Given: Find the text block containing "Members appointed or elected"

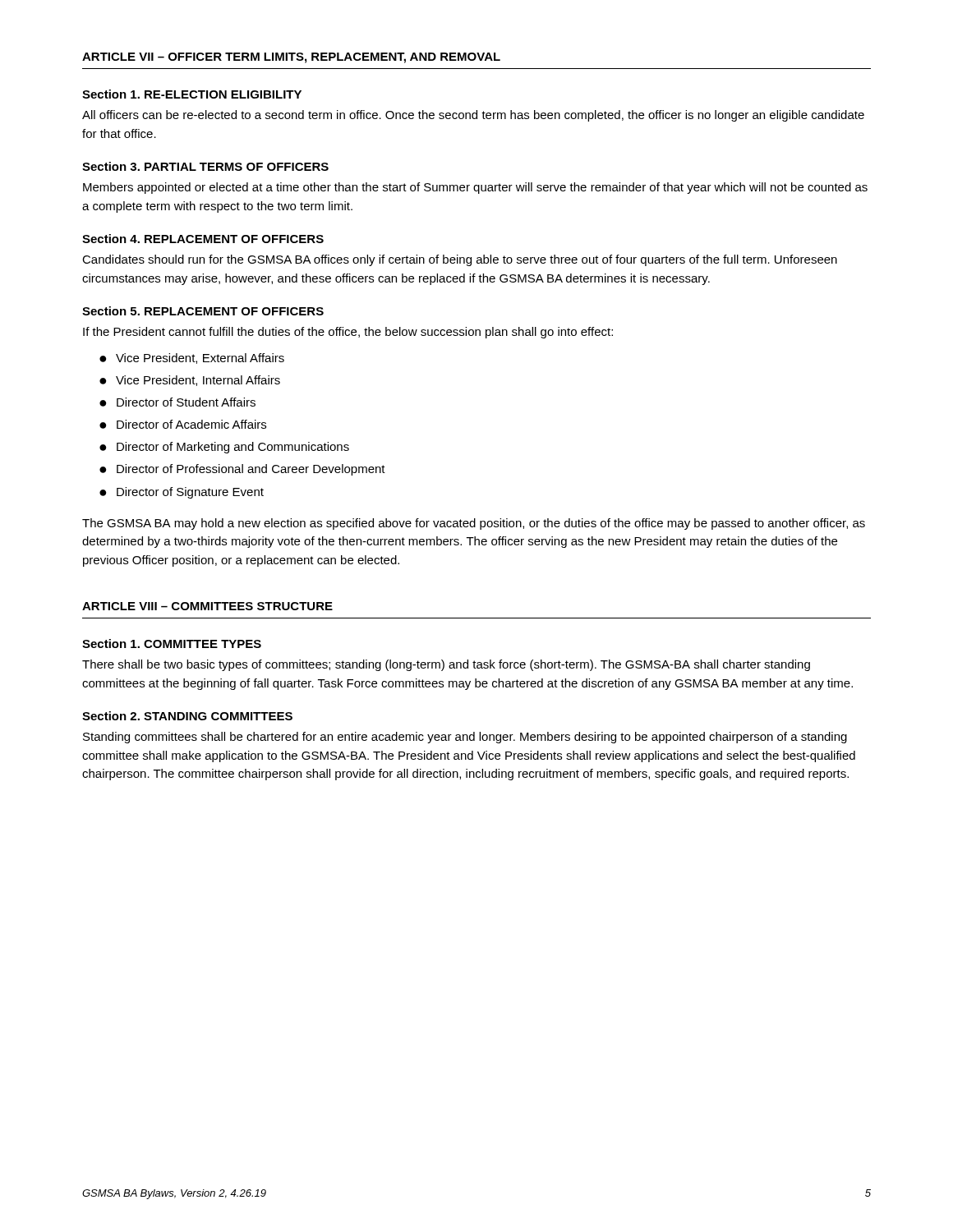Looking at the screenshot, I should pyautogui.click(x=475, y=196).
